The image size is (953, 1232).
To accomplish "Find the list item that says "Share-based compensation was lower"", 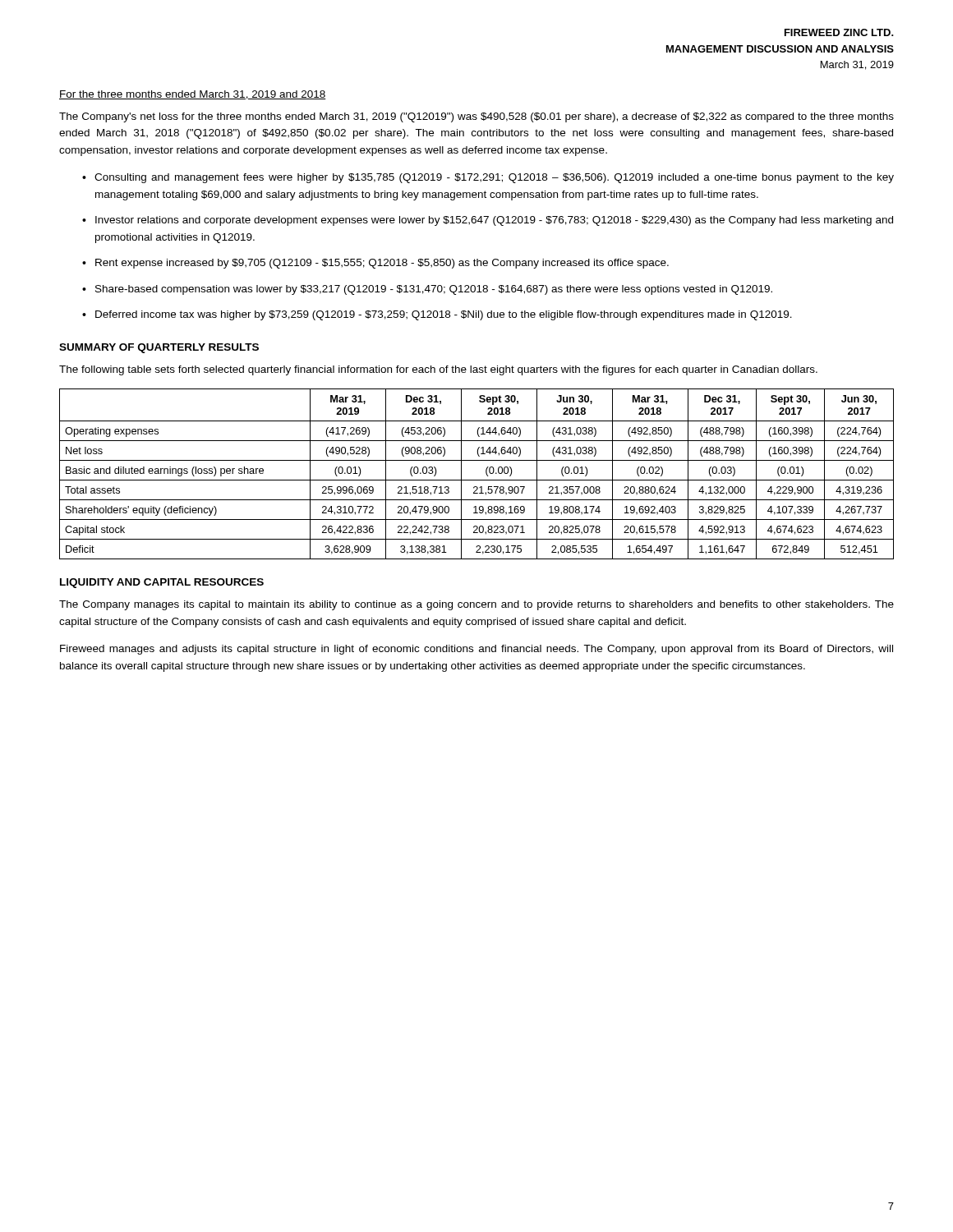I will (494, 289).
